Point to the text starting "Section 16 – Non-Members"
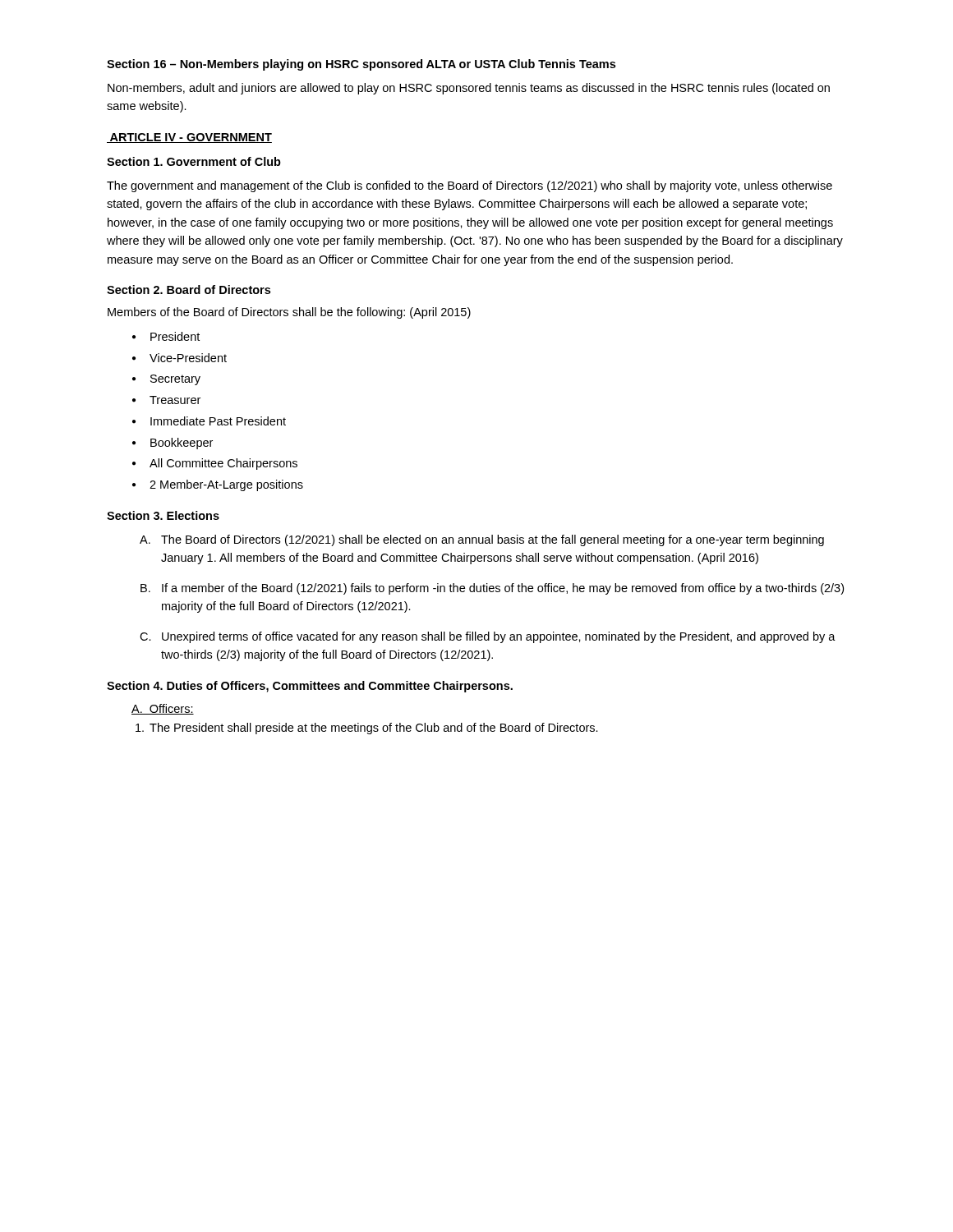This screenshot has height=1232, width=953. [361, 64]
